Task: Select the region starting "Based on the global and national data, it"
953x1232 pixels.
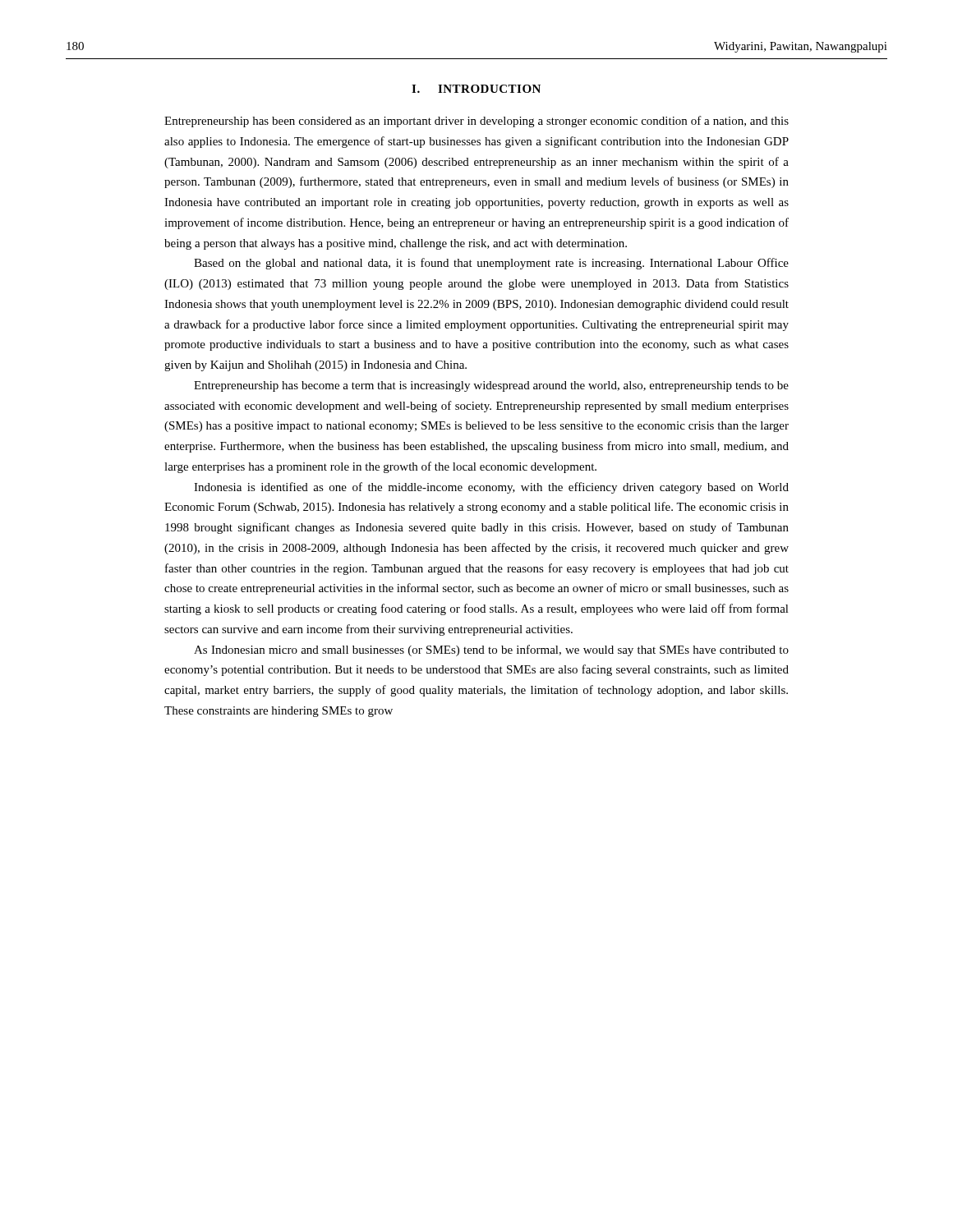Action: click(476, 314)
